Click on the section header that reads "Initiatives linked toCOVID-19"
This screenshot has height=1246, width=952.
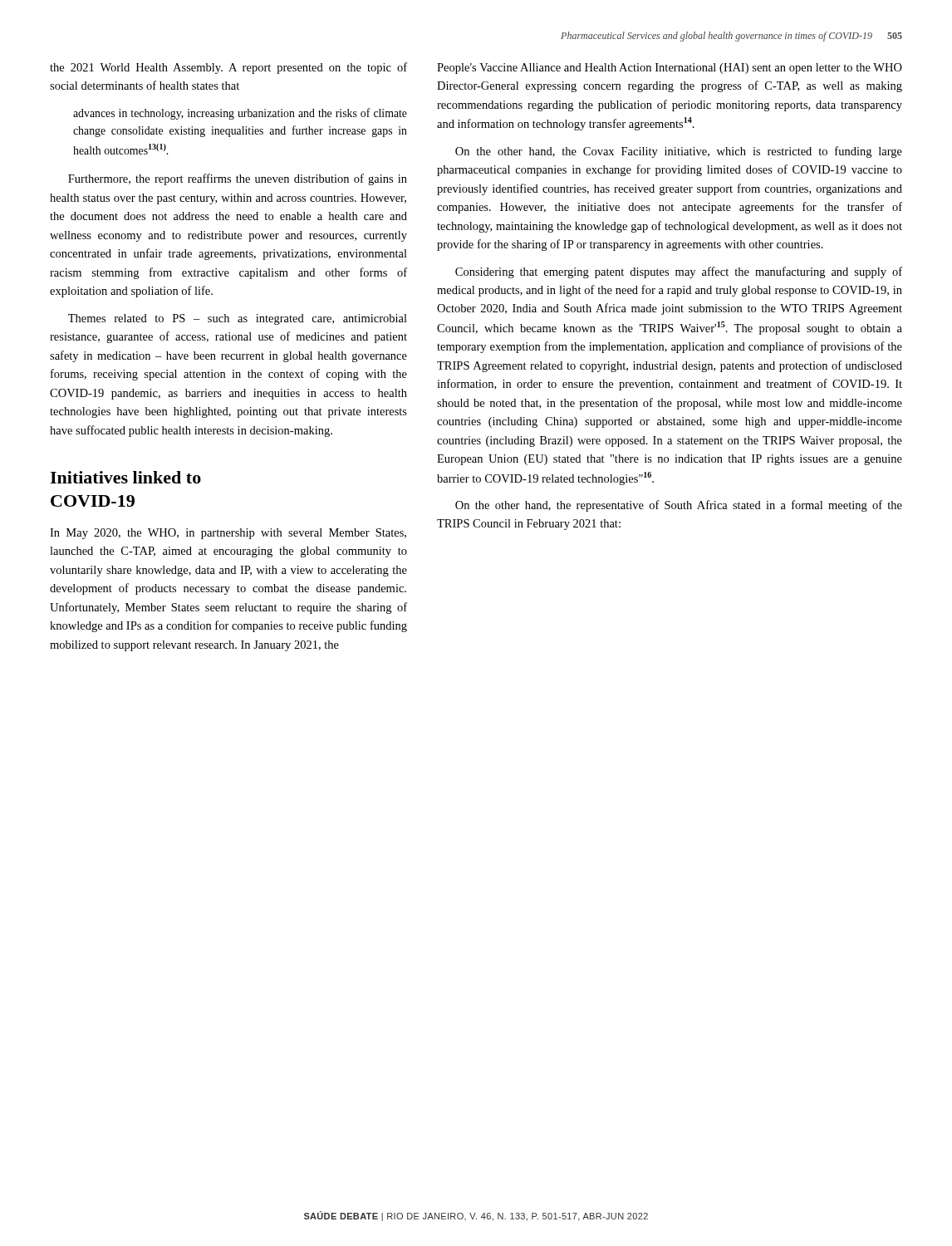pos(126,489)
